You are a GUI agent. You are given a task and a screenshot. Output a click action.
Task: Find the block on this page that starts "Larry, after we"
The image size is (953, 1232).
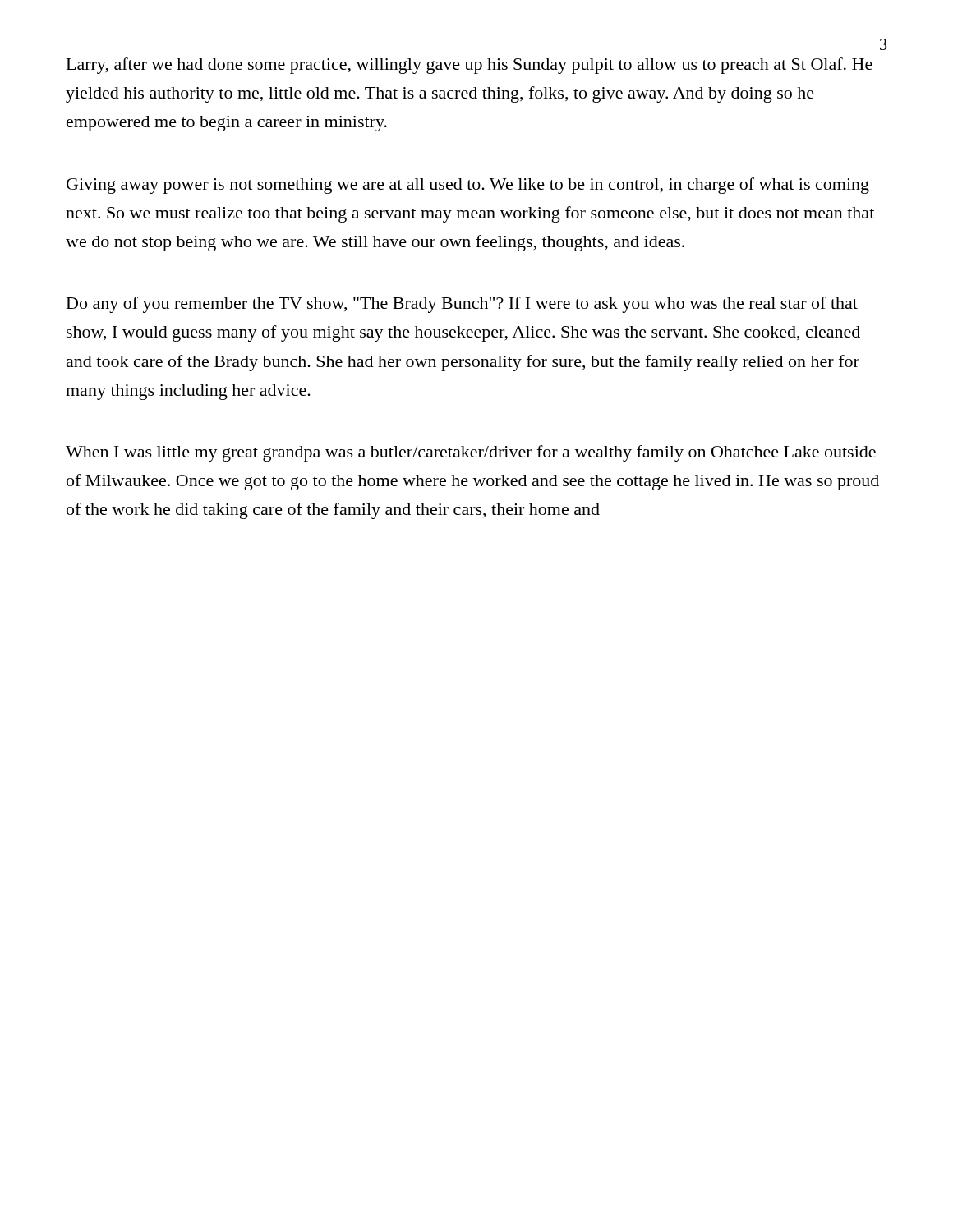469,93
